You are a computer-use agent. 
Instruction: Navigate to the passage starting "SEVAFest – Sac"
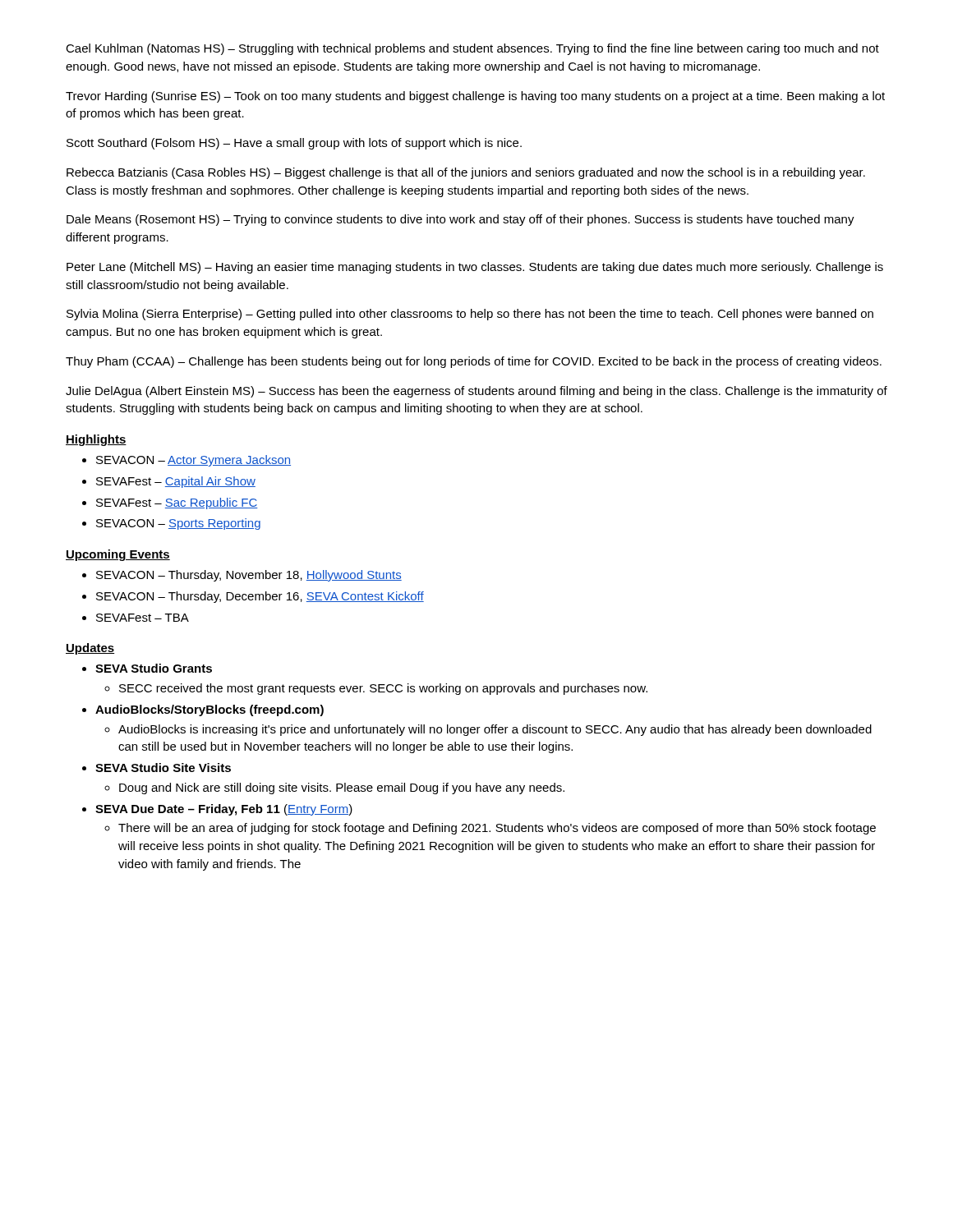pyautogui.click(x=176, y=502)
